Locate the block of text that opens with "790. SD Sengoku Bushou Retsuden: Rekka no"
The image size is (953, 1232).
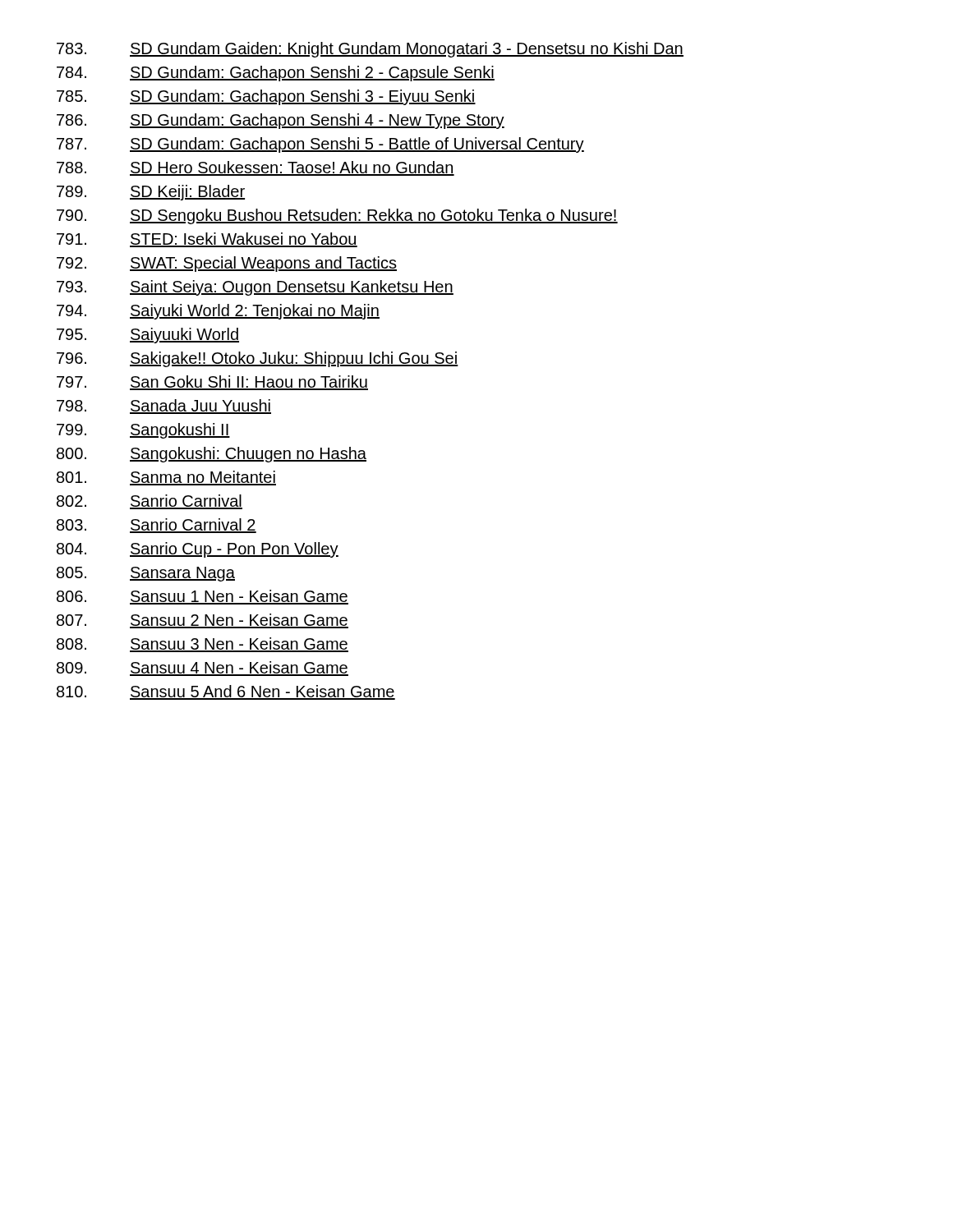pos(337,216)
